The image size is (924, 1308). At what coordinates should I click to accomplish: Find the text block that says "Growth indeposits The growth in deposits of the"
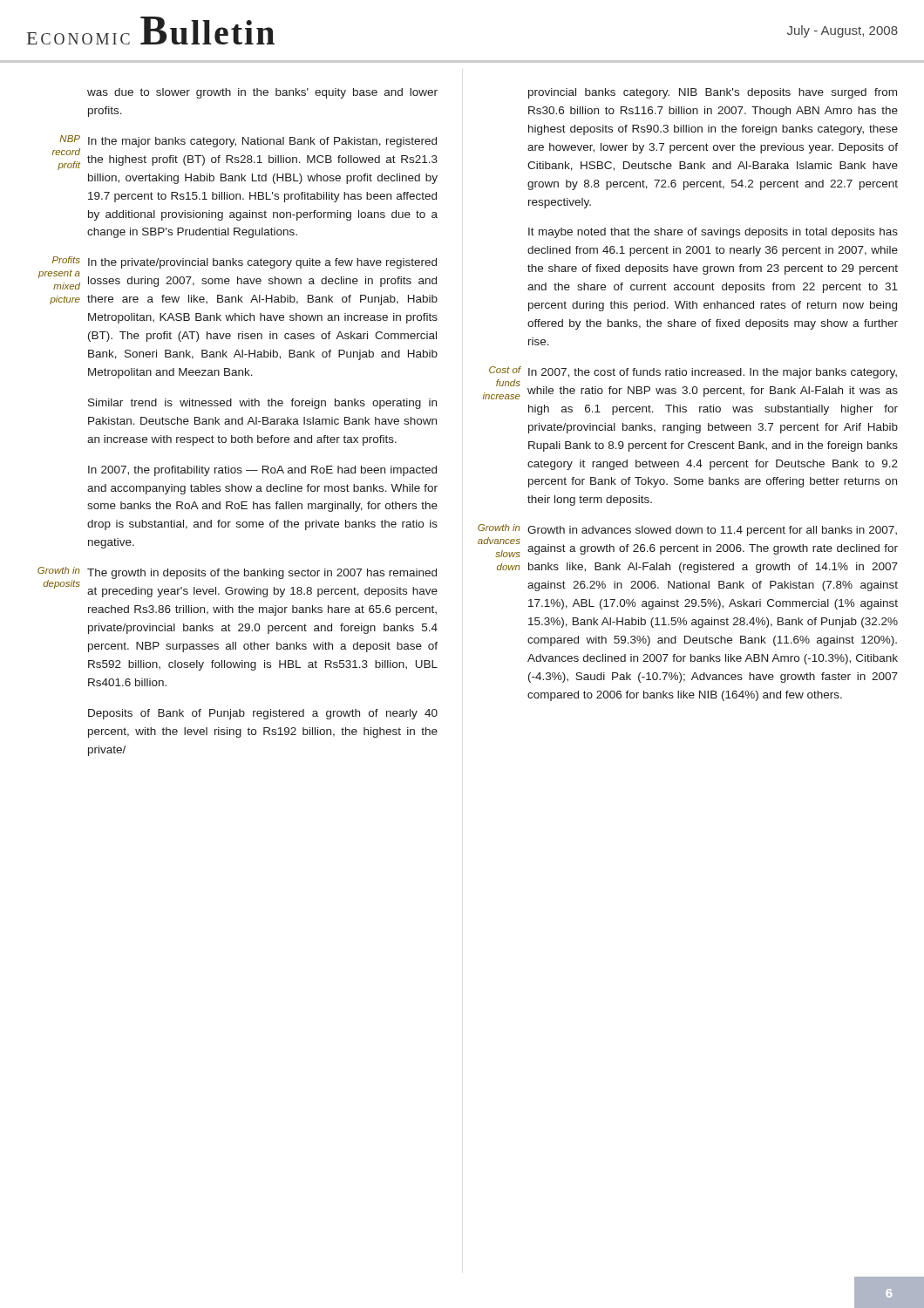232,627
